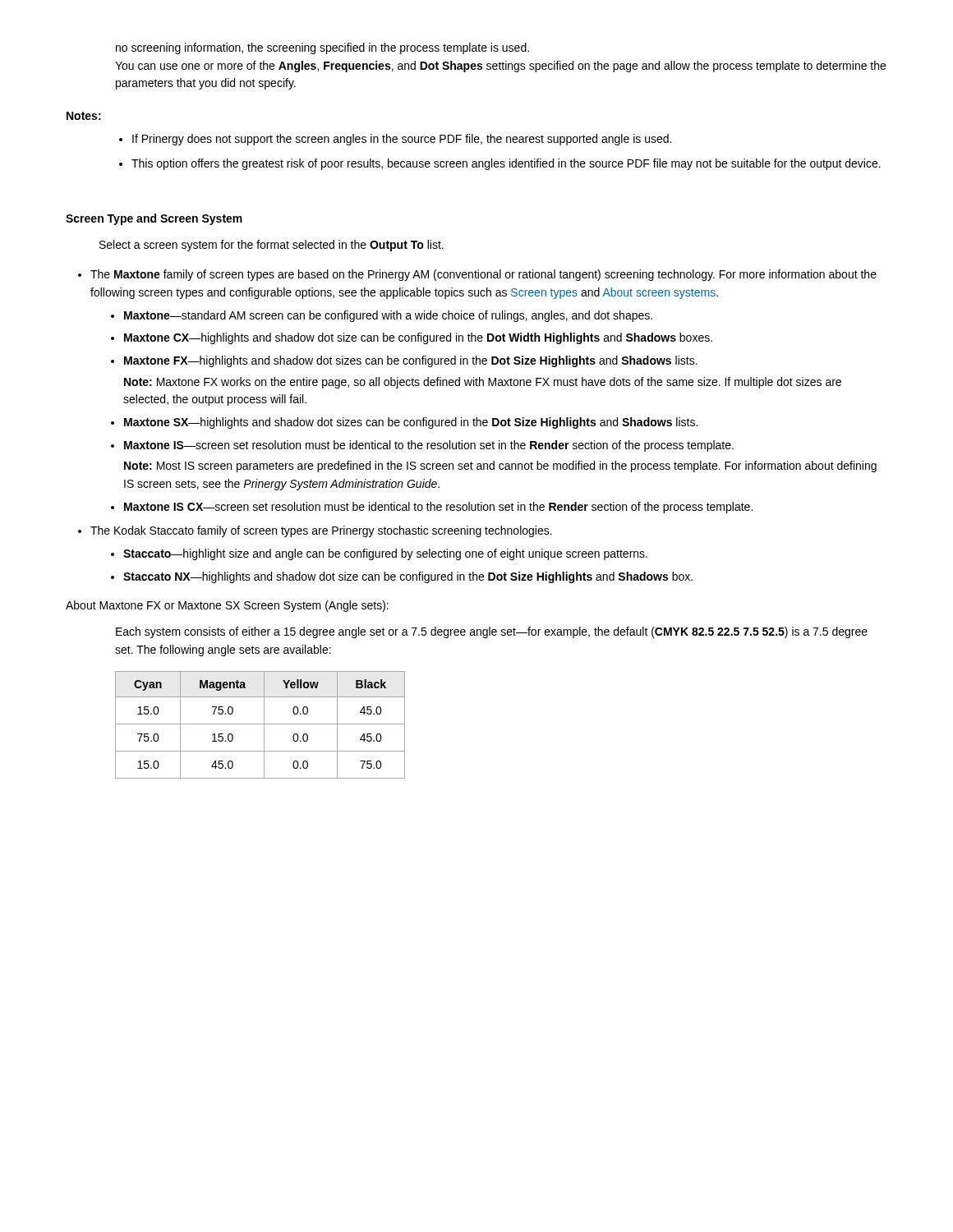This screenshot has width=953, height=1232.
Task: Find the block on this page that starts "This option offers the"
Action: pyautogui.click(x=506, y=163)
